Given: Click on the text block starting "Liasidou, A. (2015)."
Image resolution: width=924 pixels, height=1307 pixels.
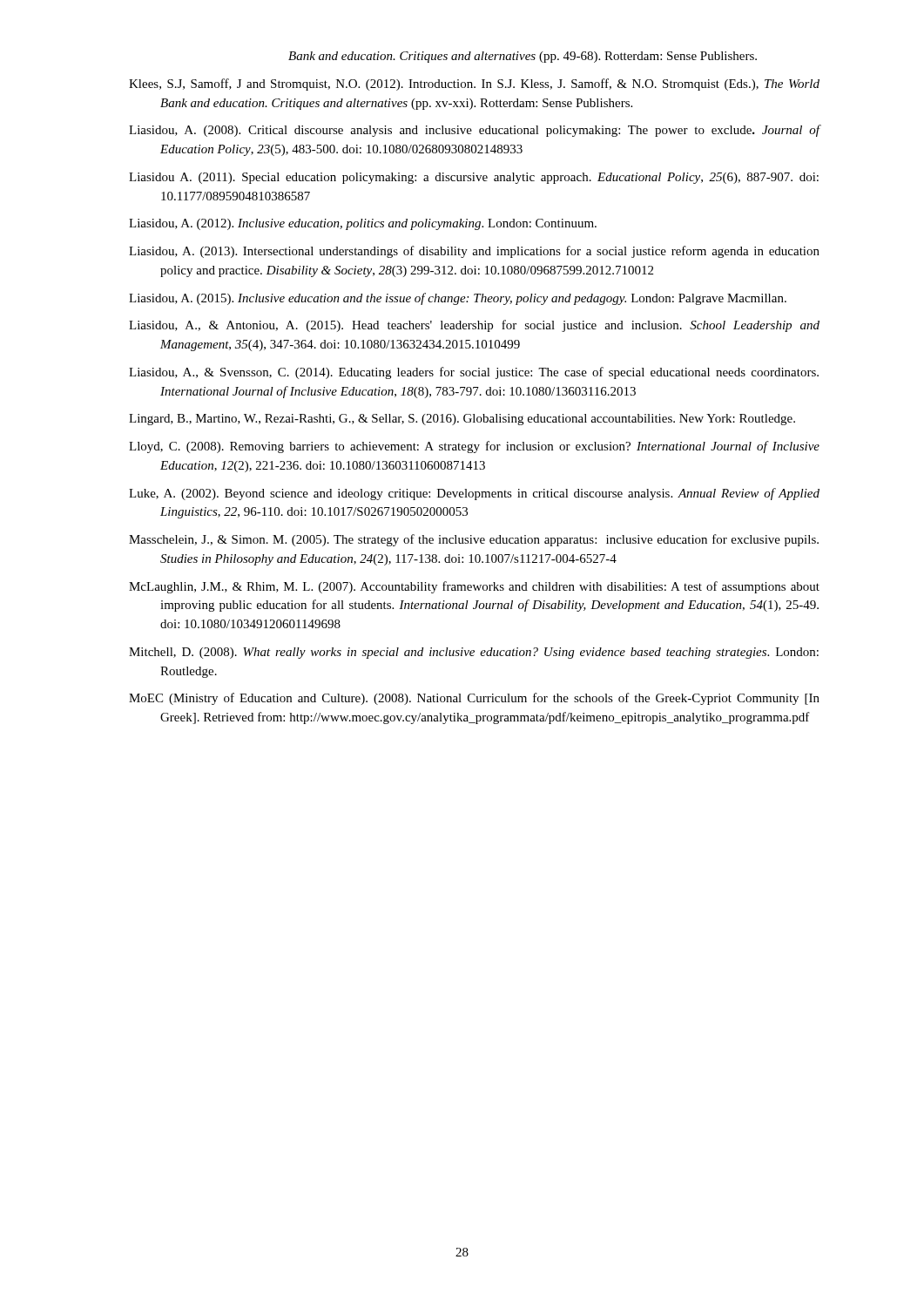Looking at the screenshot, I should click(474, 298).
